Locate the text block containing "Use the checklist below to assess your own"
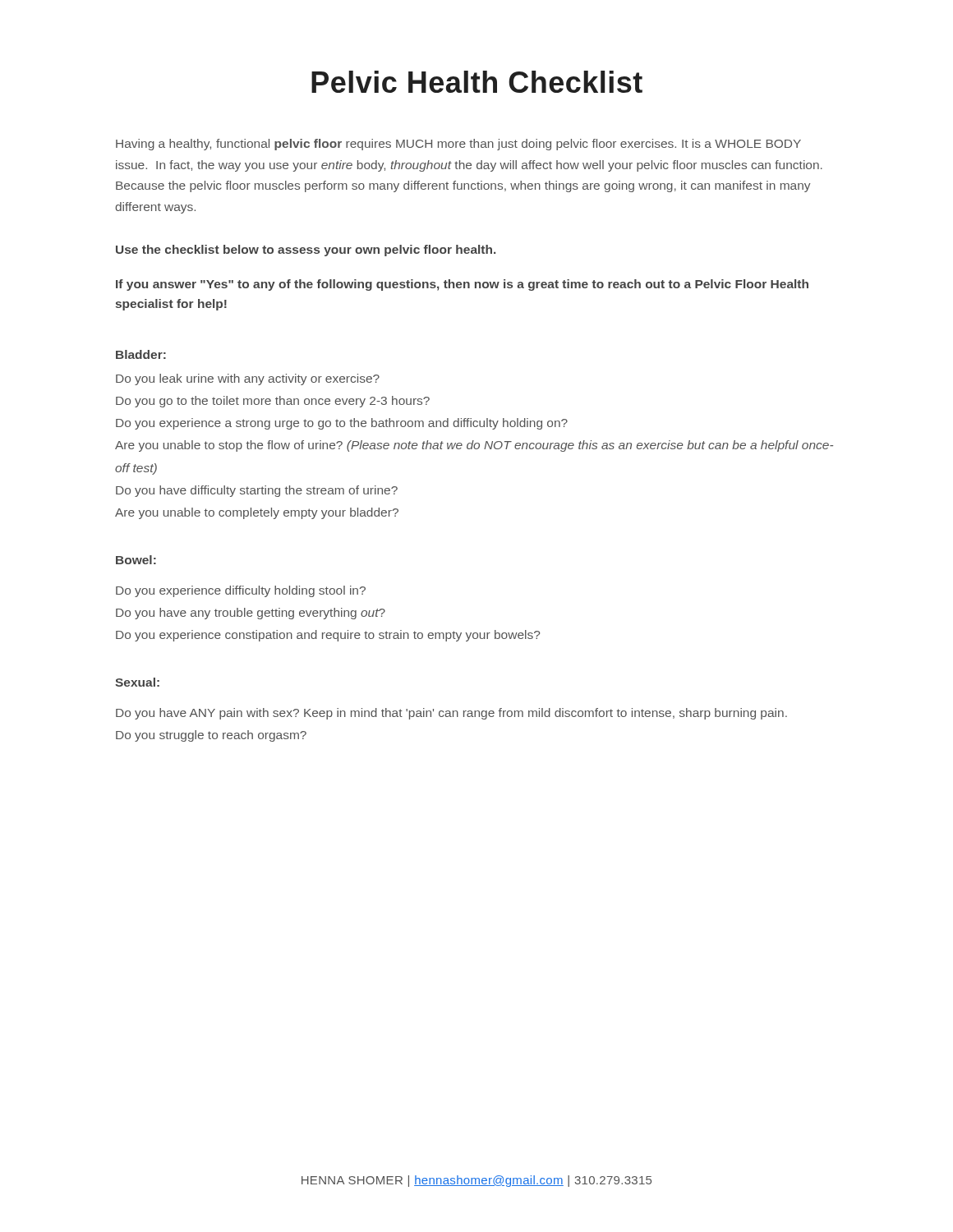 coord(306,249)
